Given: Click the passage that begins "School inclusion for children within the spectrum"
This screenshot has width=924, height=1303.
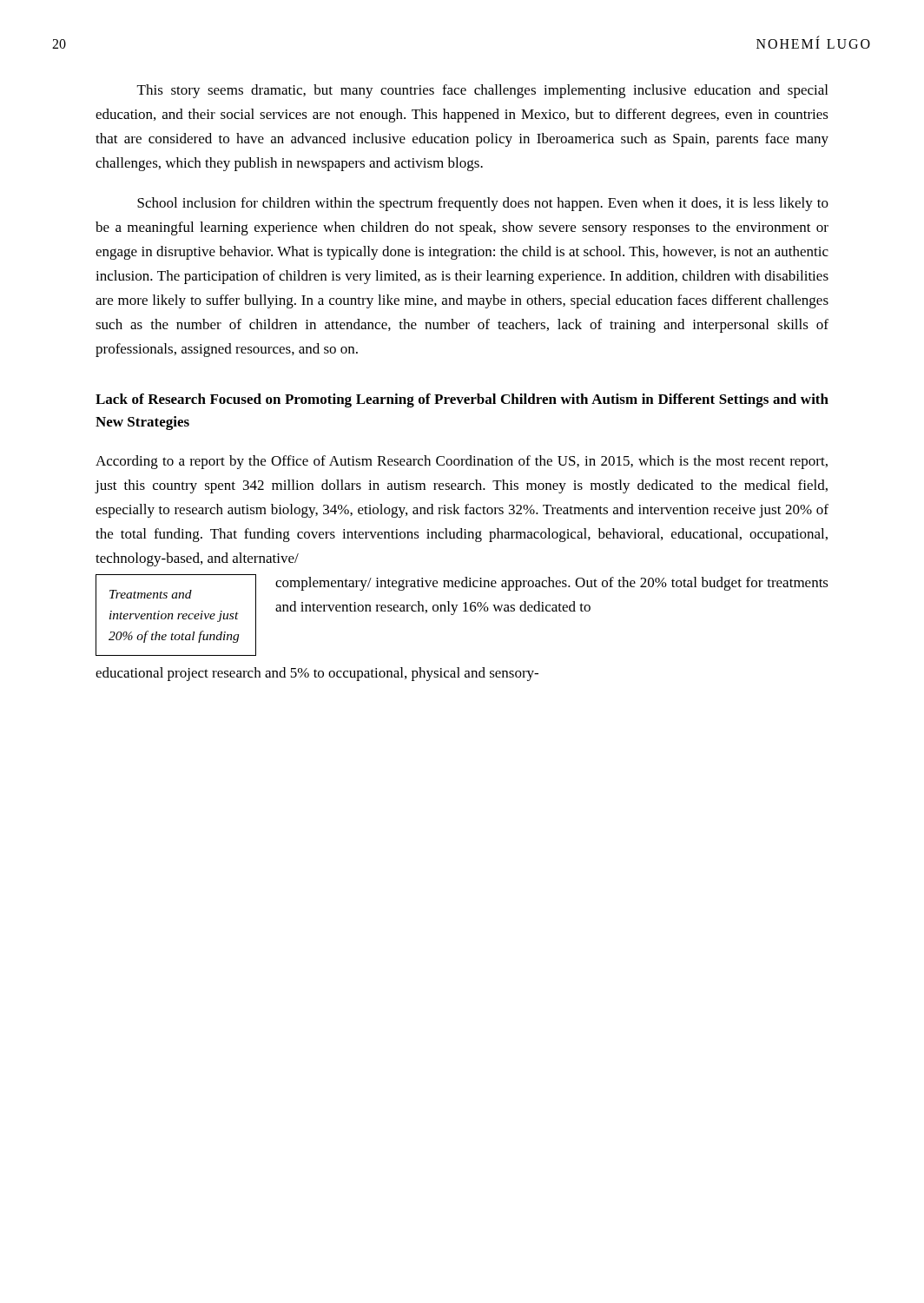Looking at the screenshot, I should (462, 276).
